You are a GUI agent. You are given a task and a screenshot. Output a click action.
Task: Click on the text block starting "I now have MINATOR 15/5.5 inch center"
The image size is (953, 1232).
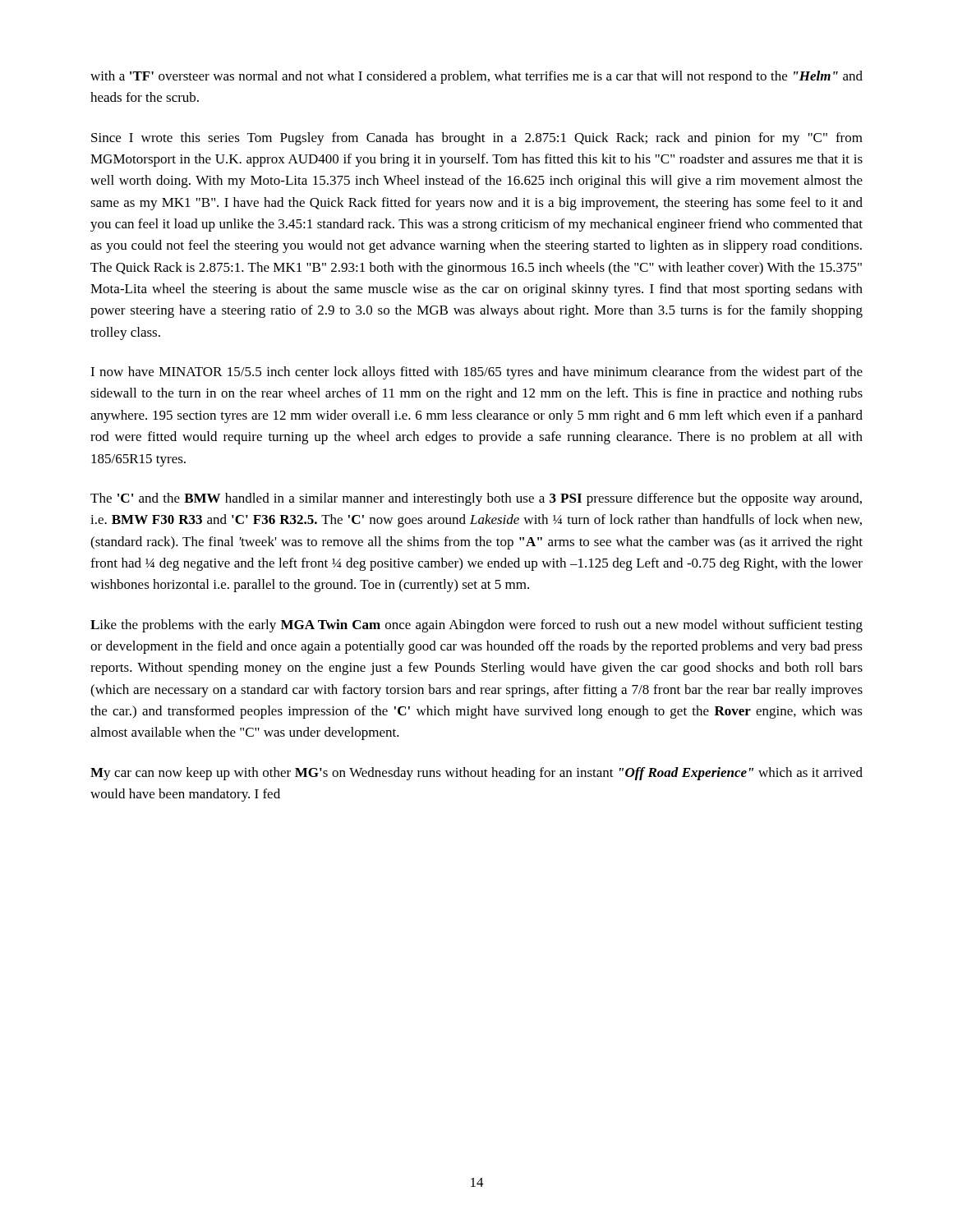[476, 415]
